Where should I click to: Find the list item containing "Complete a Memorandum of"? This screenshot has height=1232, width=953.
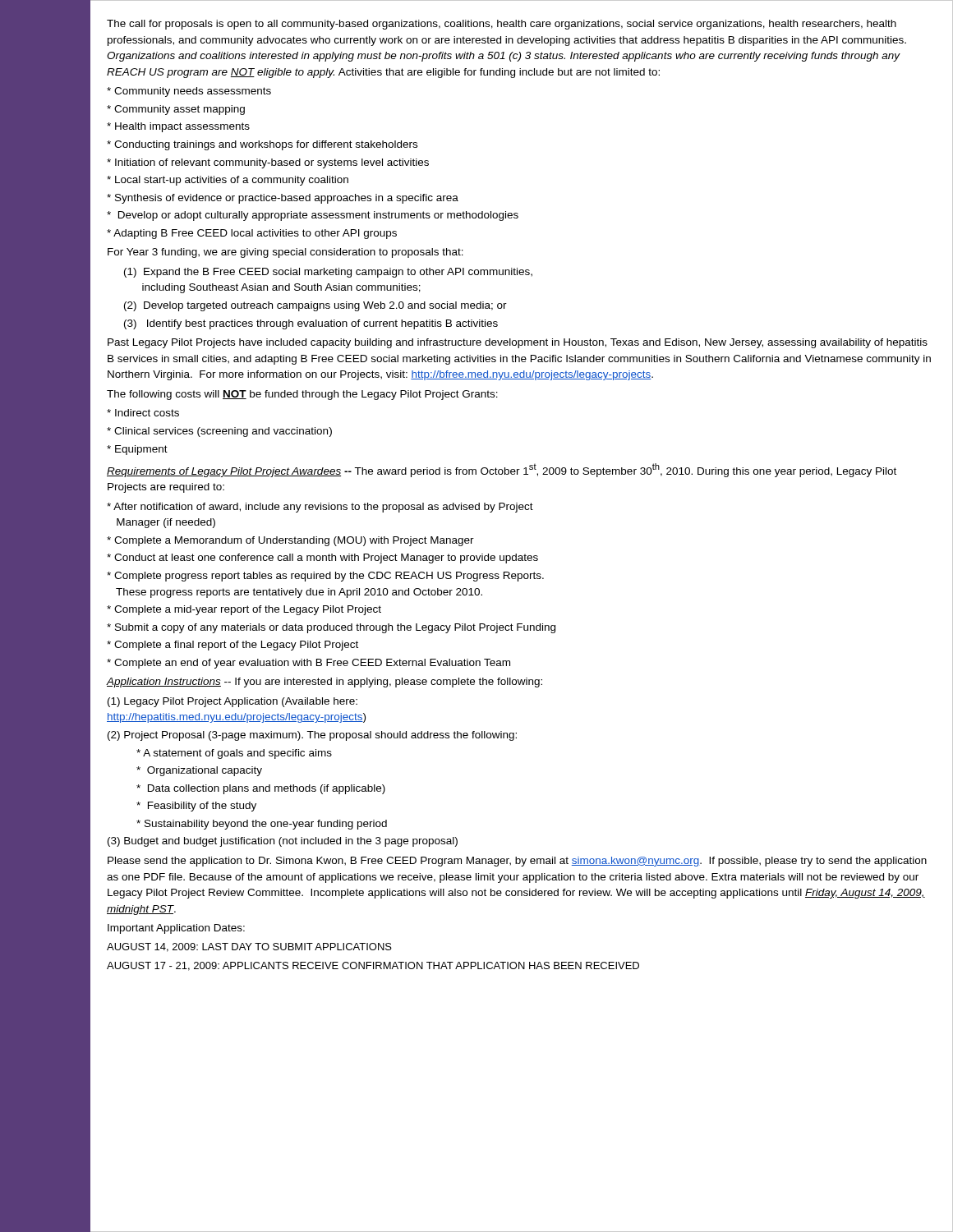click(x=290, y=540)
